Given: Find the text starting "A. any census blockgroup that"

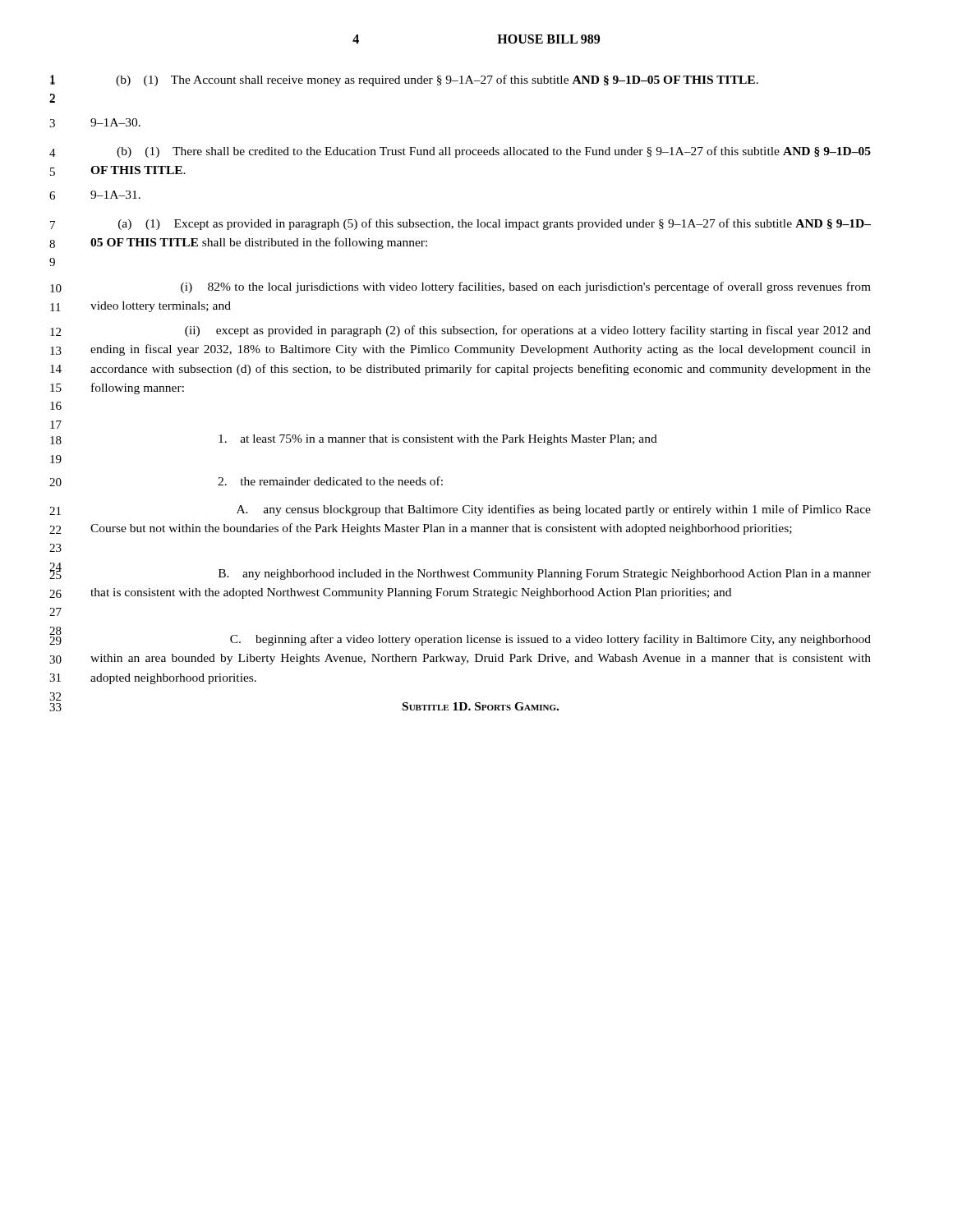Looking at the screenshot, I should click(481, 518).
